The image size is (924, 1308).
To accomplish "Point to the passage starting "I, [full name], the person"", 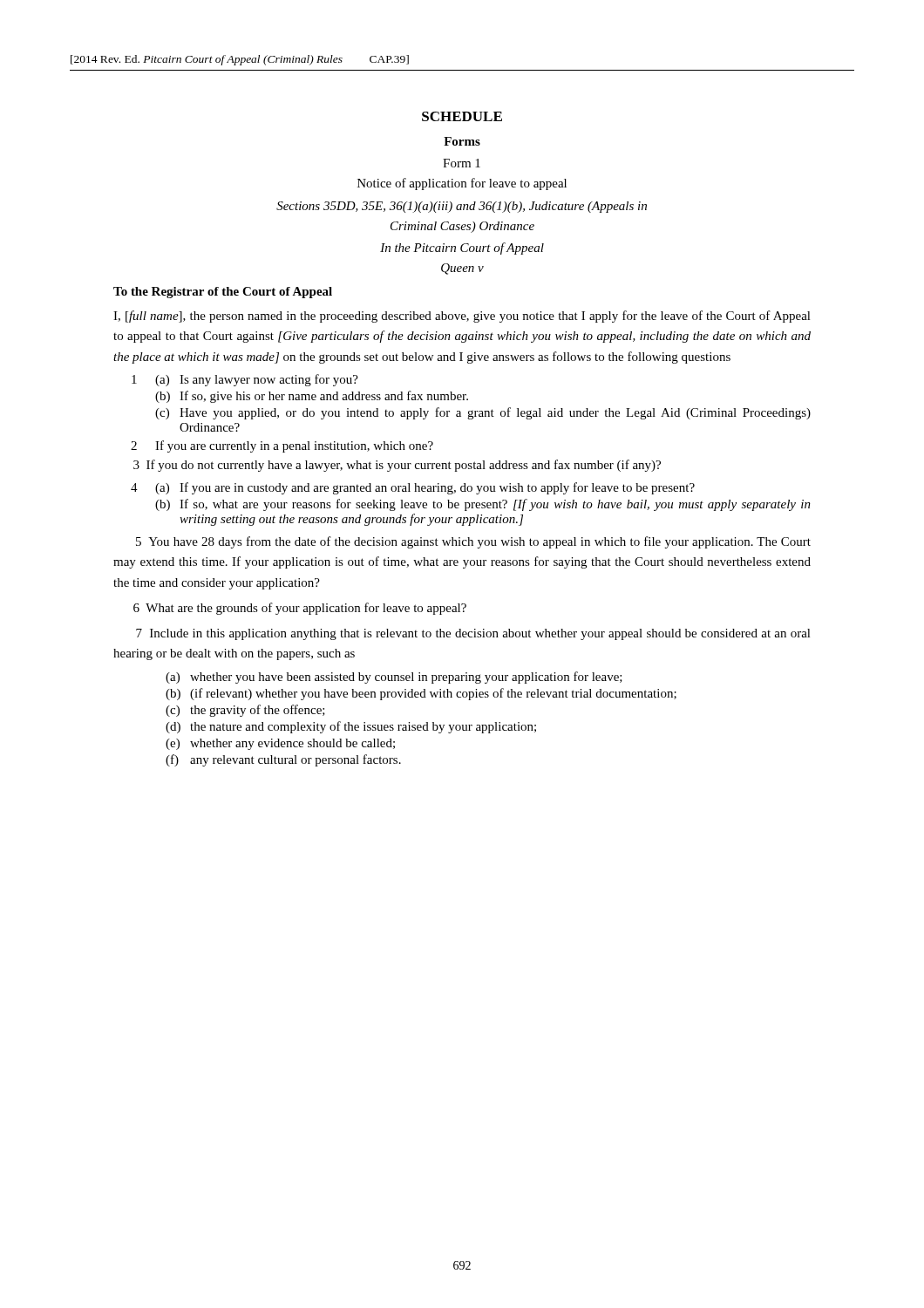I will coord(462,336).
